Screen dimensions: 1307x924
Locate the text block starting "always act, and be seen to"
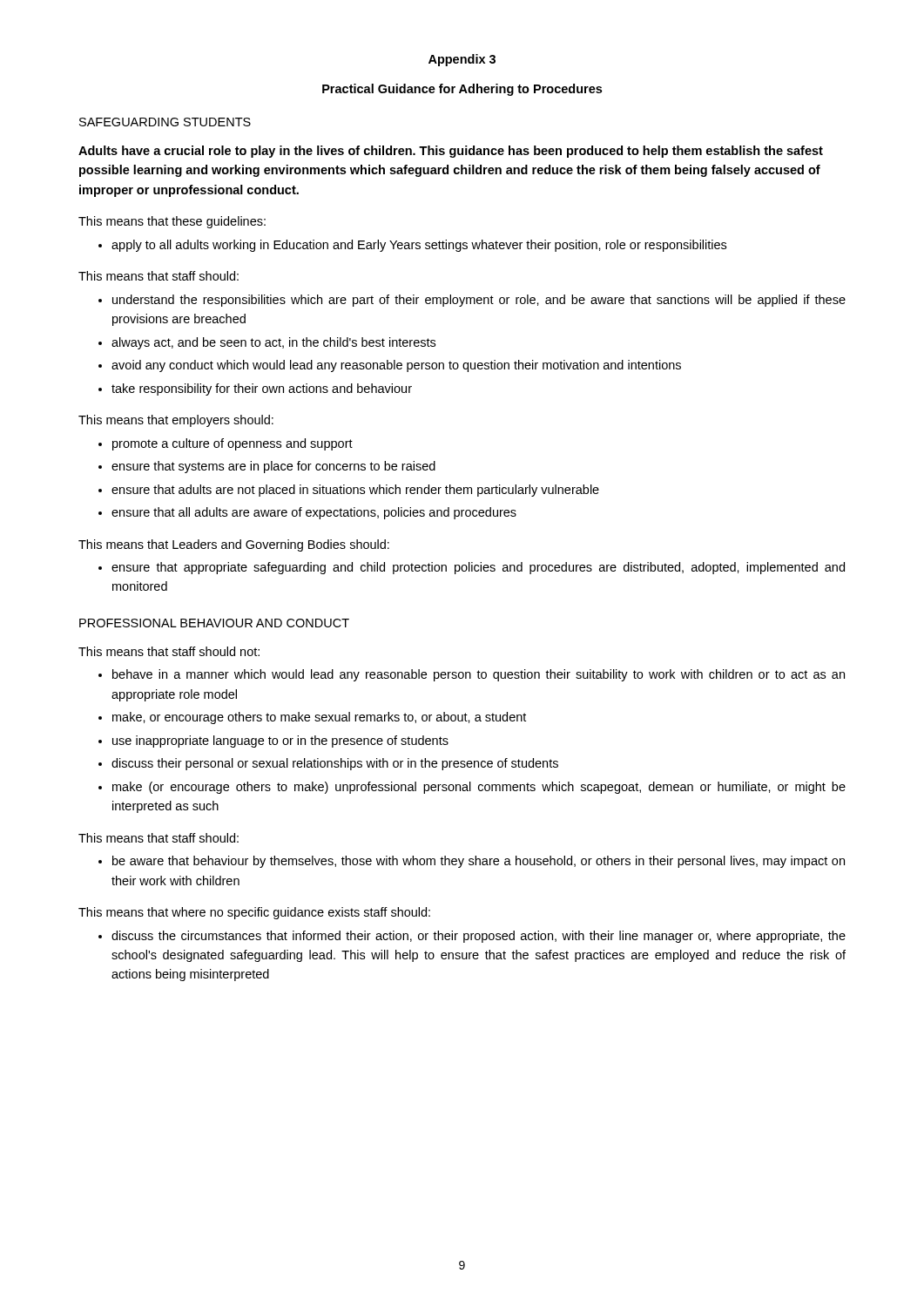click(x=274, y=342)
